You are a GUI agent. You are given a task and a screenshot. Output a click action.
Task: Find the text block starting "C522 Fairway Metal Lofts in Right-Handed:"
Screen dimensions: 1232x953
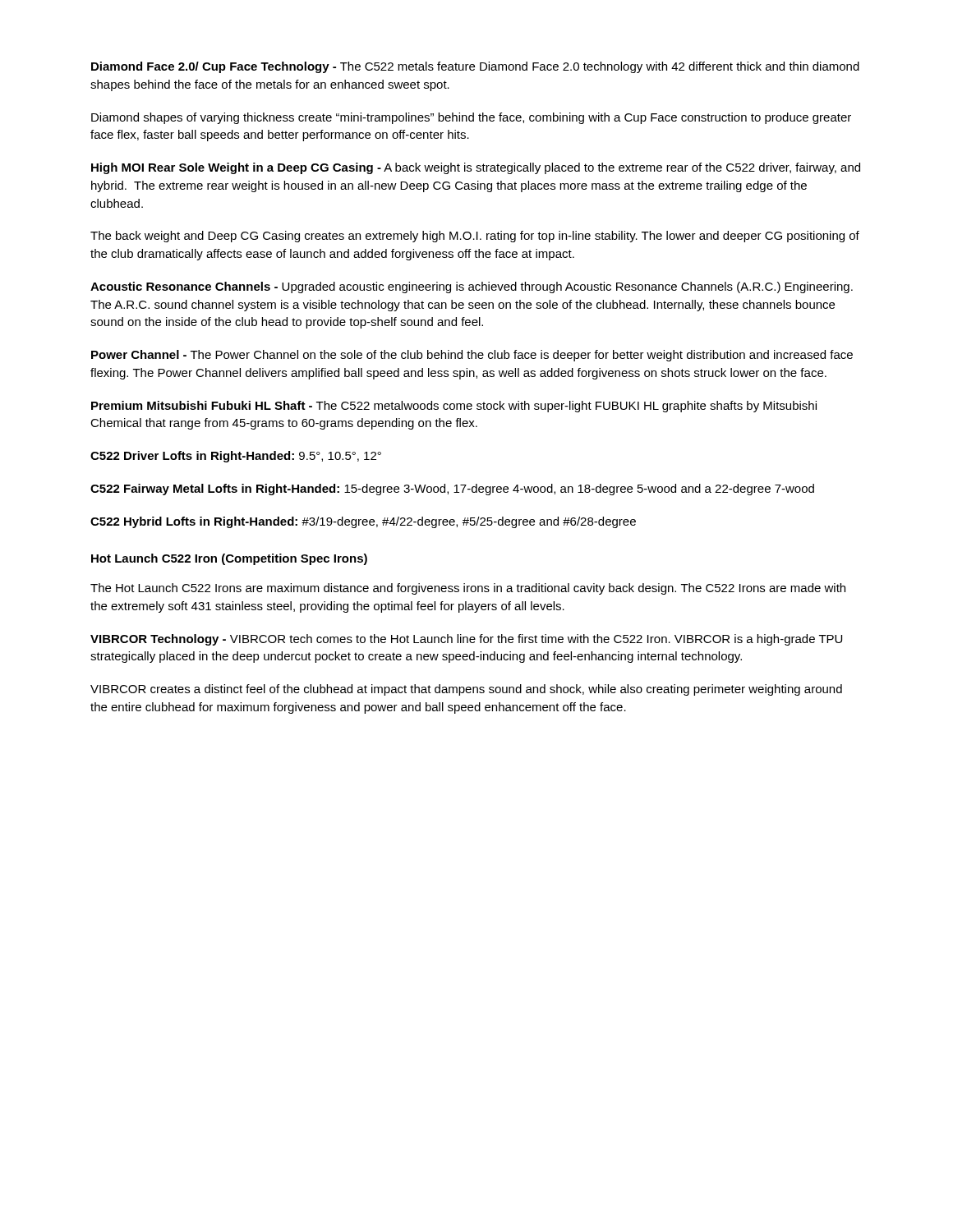coord(476,488)
